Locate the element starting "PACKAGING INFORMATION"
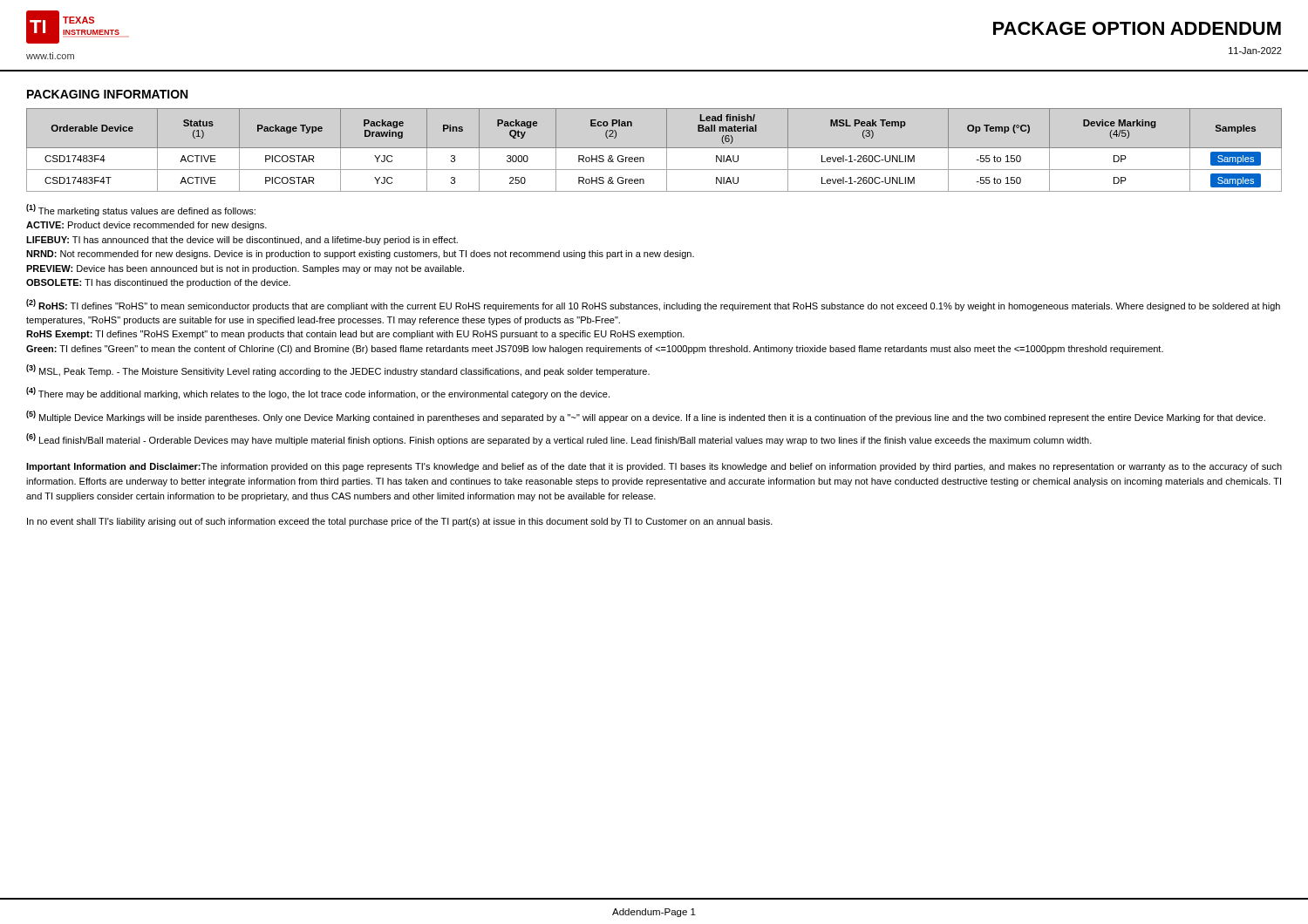 107,94
